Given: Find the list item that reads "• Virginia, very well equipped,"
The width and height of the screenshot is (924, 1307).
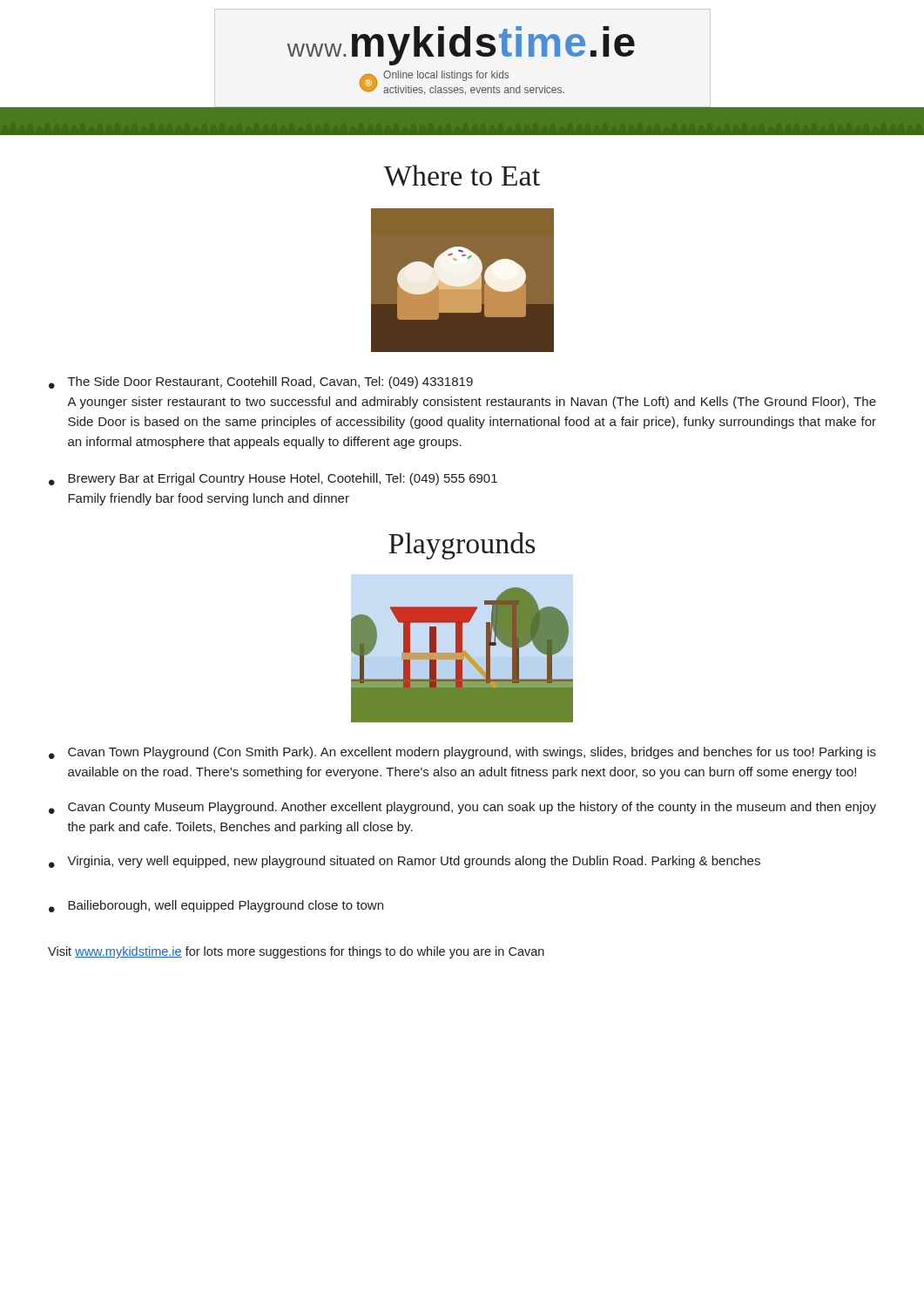Looking at the screenshot, I should (462, 866).
